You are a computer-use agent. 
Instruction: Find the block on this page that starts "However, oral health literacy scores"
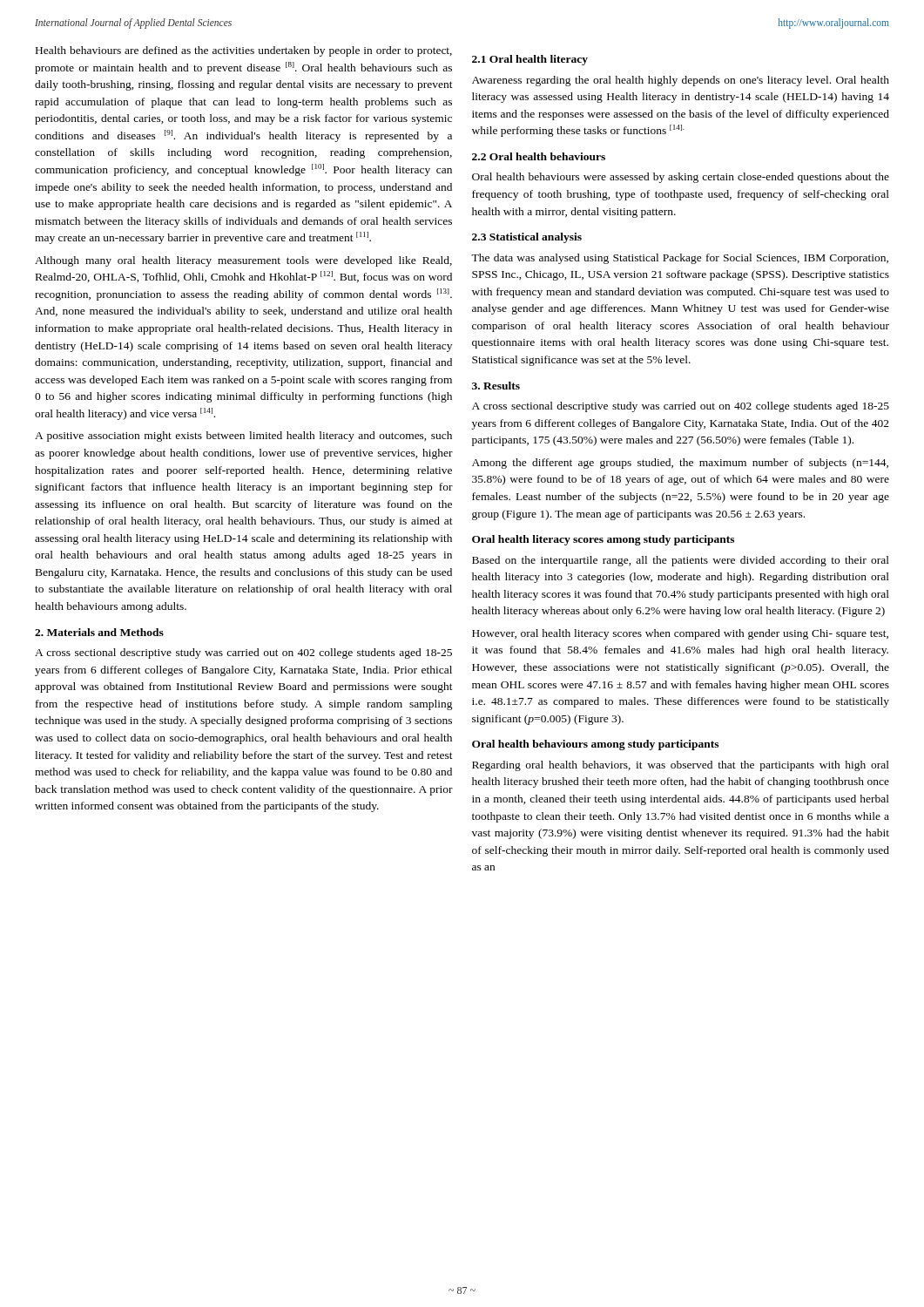point(680,676)
